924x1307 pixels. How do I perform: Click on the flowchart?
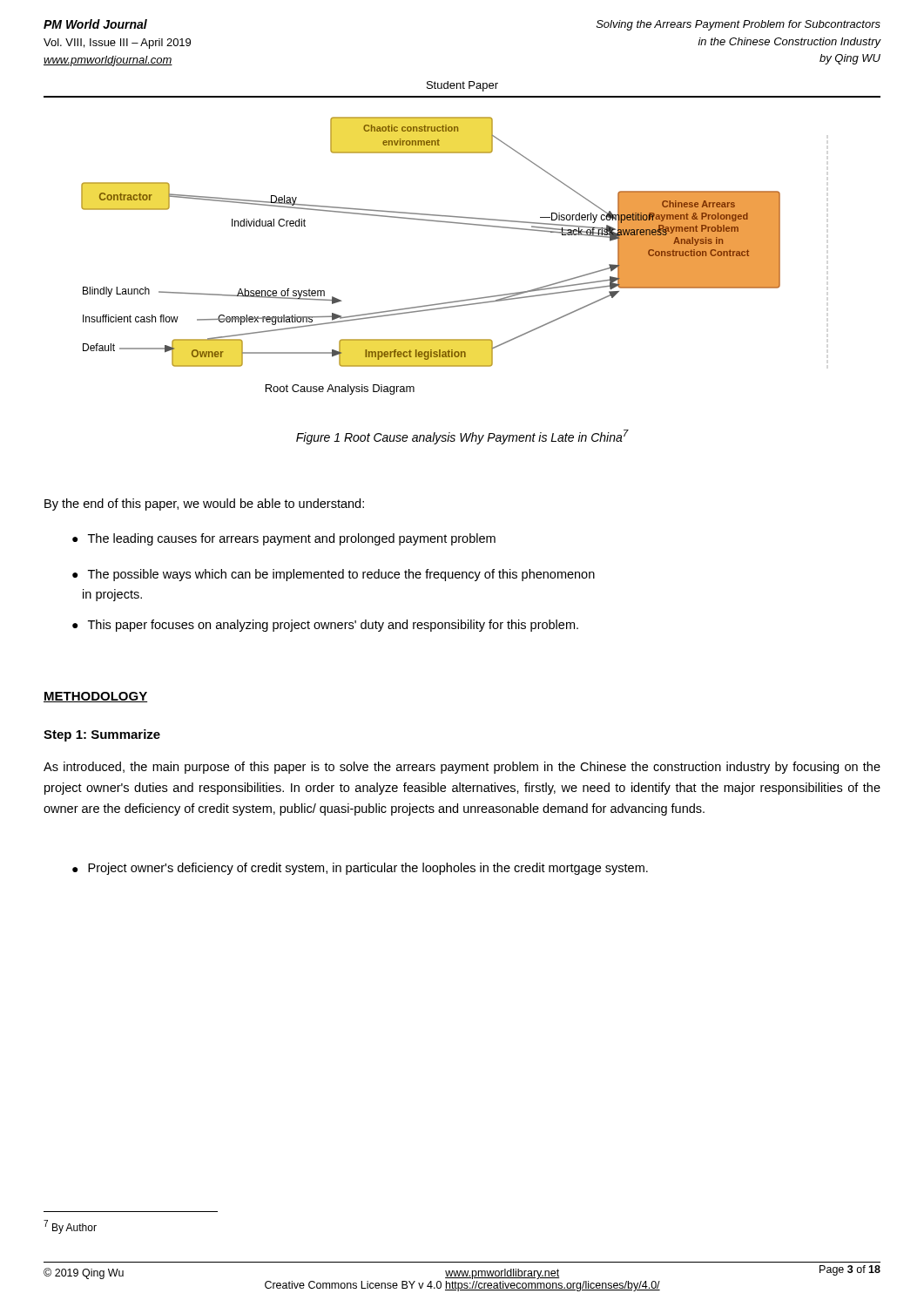pyautogui.click(x=462, y=264)
